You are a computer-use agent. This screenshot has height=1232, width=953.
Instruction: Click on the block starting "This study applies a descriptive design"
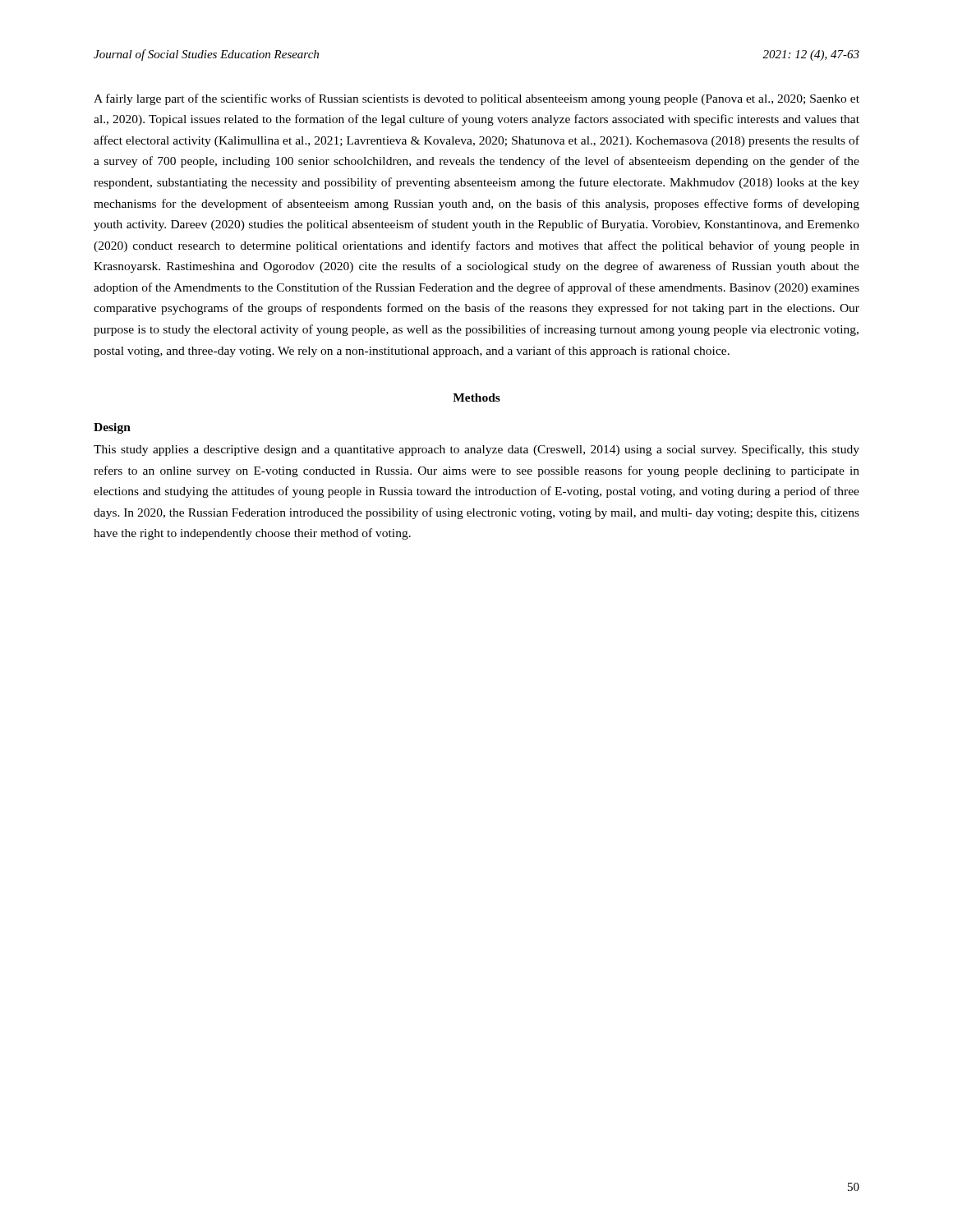pyautogui.click(x=476, y=491)
